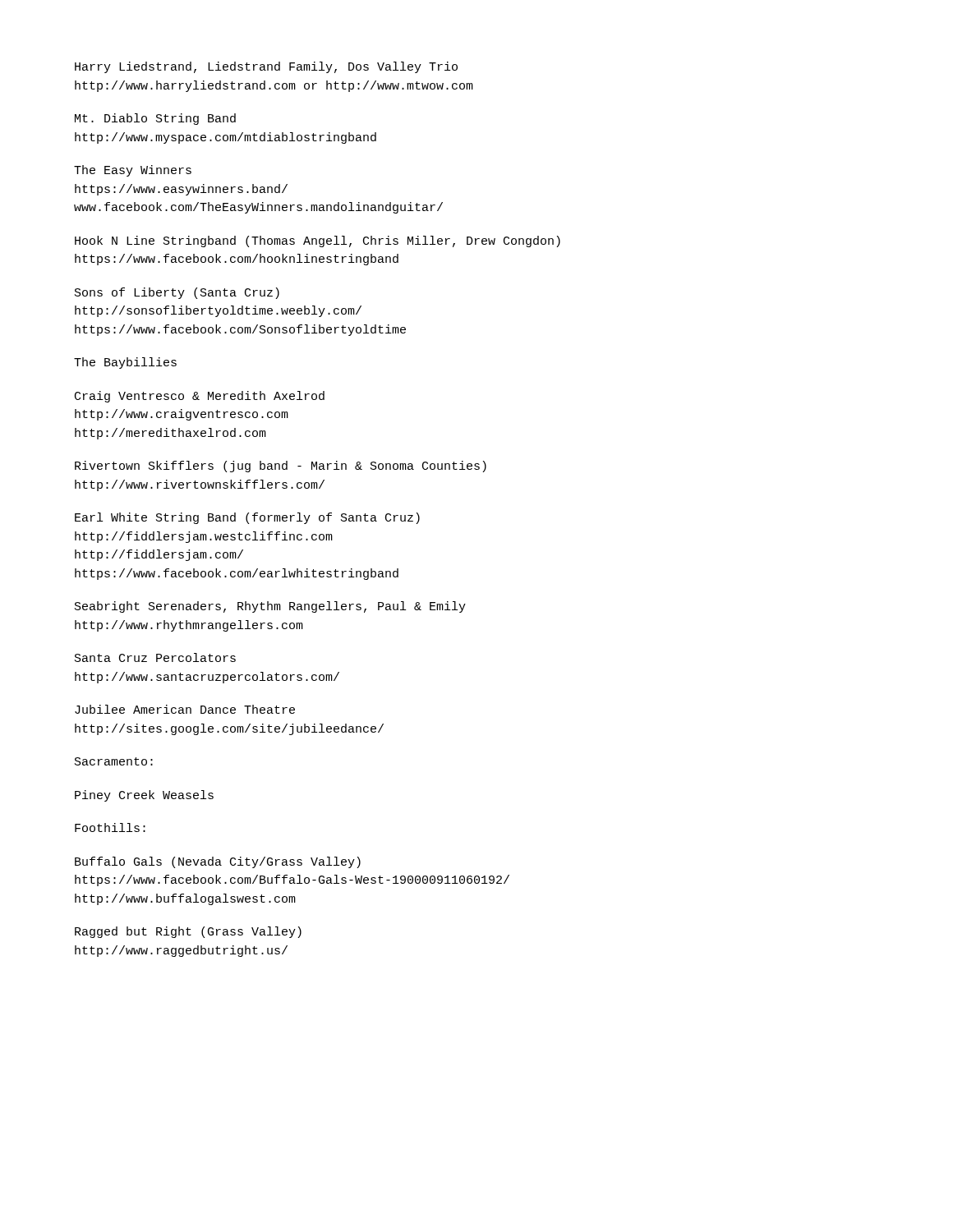Click on the text that reads "The Baybillies"
This screenshot has height=1232, width=953.
coord(126,363)
